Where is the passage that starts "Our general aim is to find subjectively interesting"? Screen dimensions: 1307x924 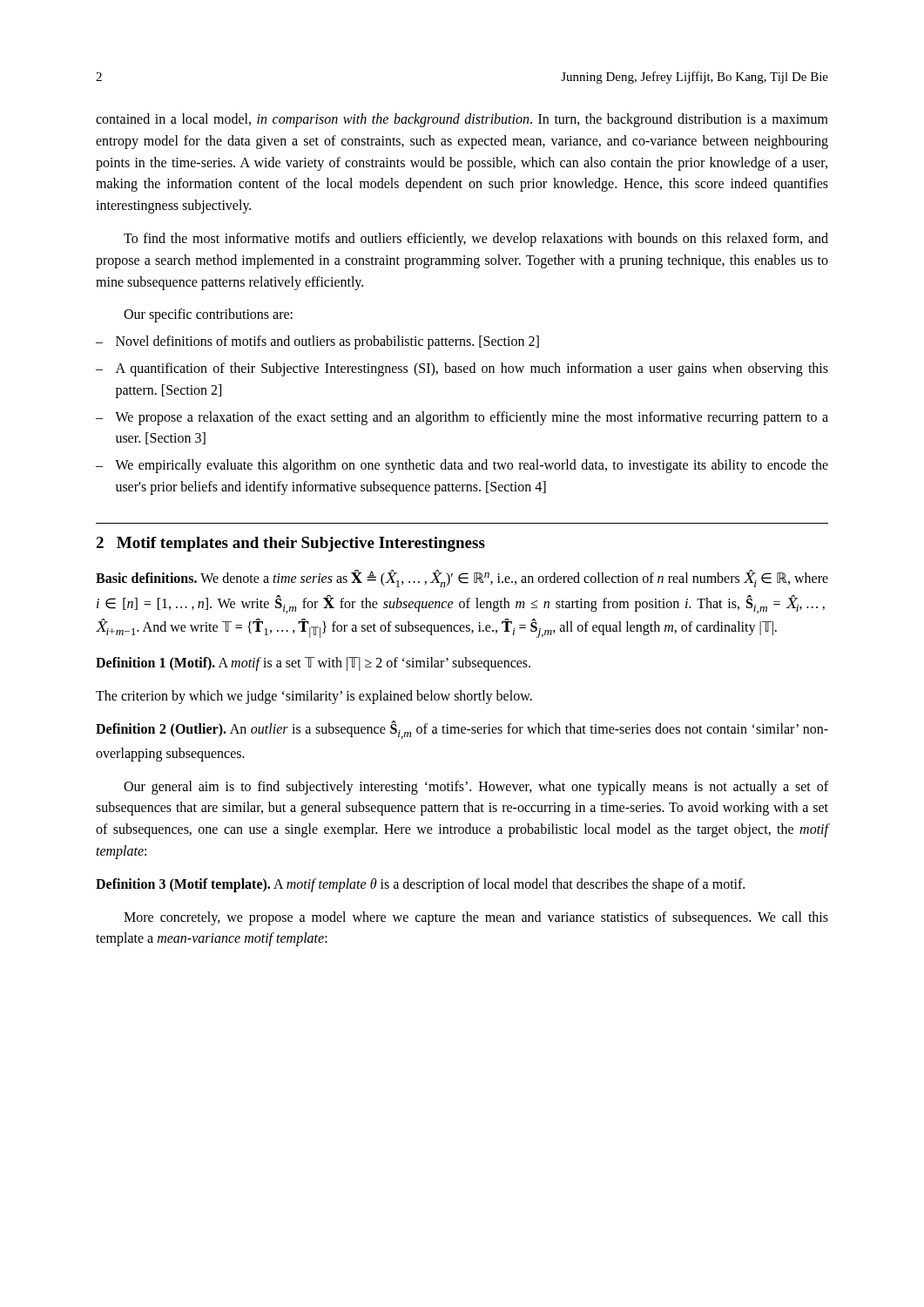click(x=462, y=819)
